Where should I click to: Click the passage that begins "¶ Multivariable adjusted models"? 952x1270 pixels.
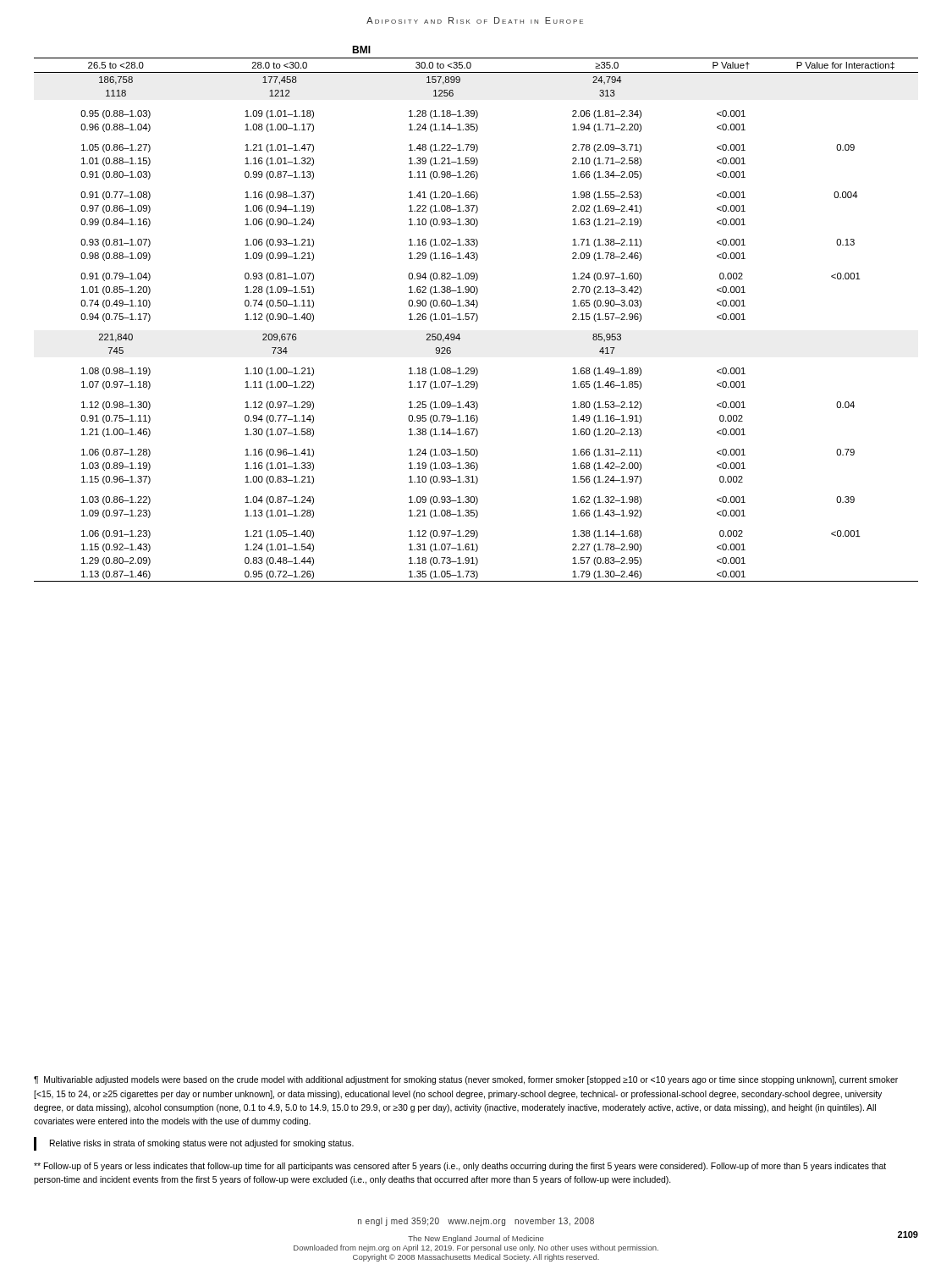tap(466, 1080)
